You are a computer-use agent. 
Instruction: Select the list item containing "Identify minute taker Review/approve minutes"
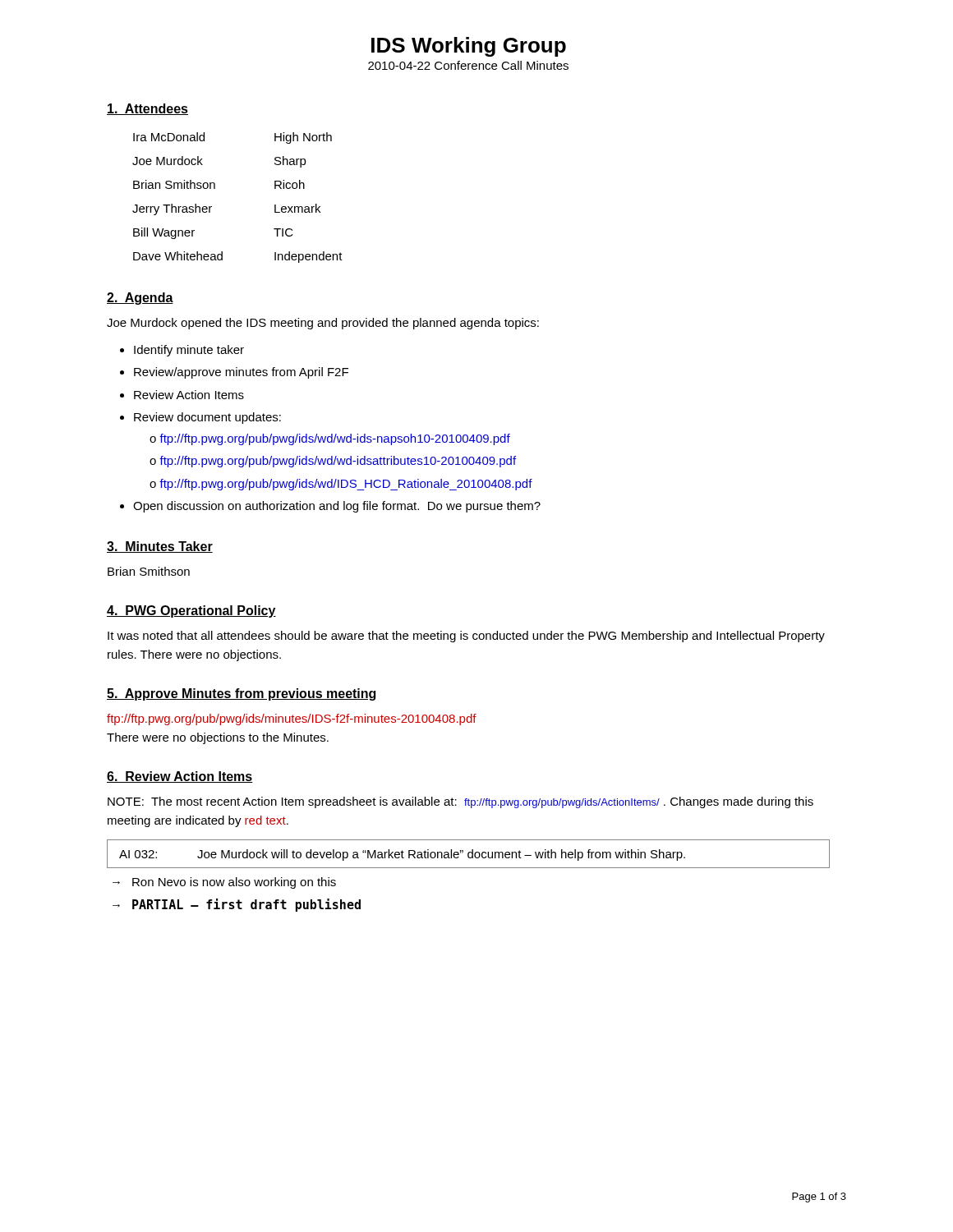point(468,428)
